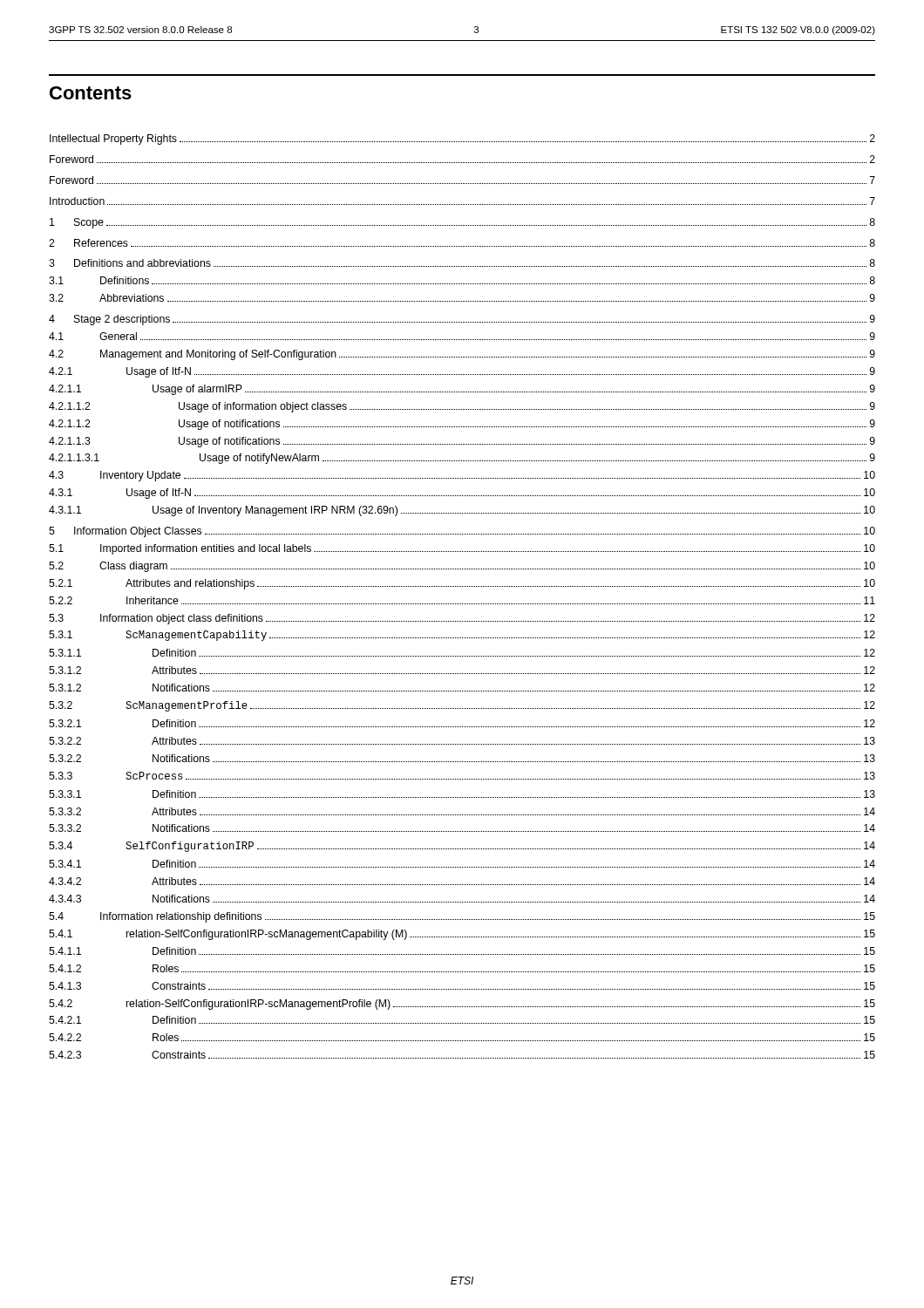Viewport: 924px width, 1308px height.
Task: Find the list item that says "Foreword 2"
Action: click(x=462, y=160)
